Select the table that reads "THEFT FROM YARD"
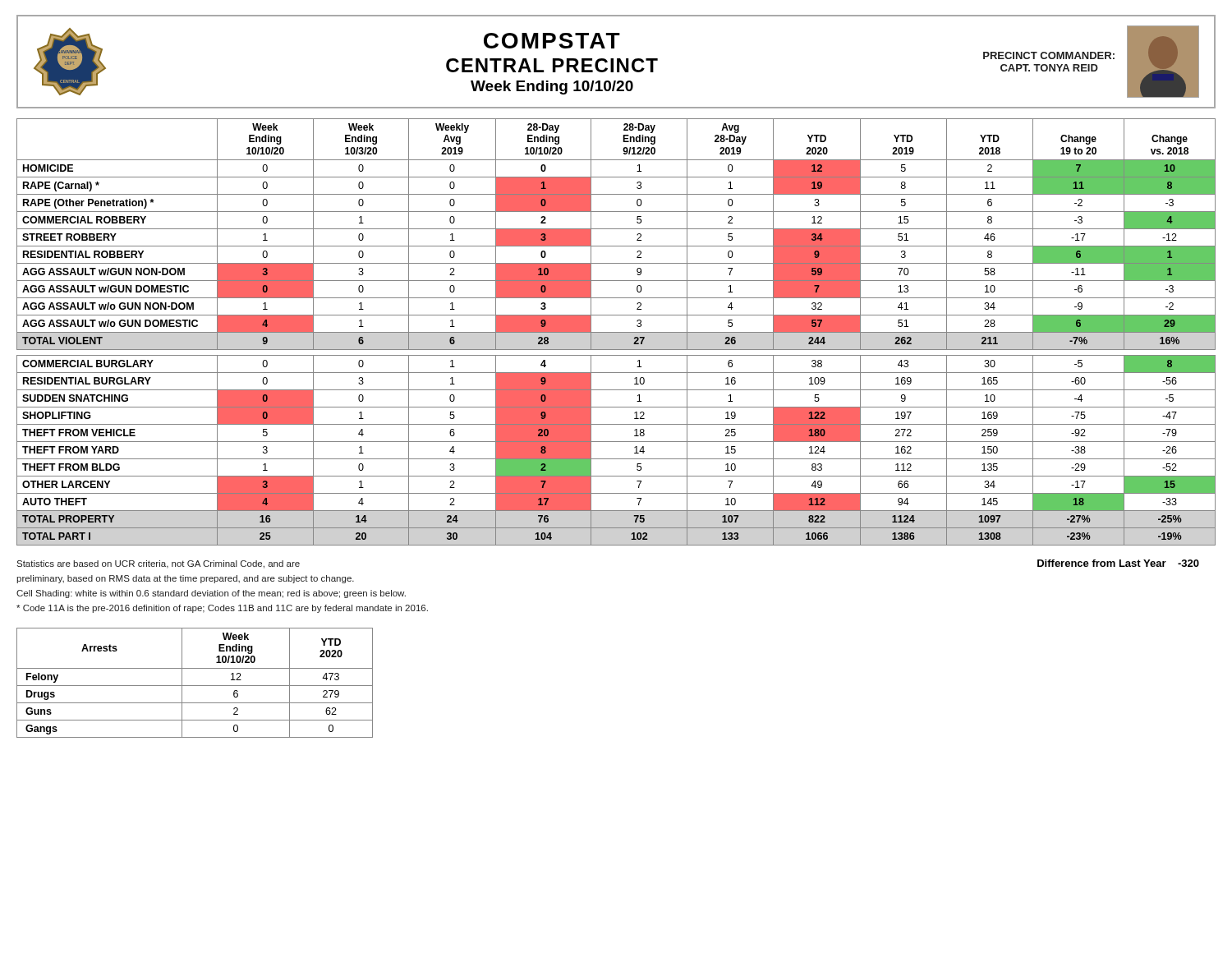This screenshot has width=1232, height=953. pos(616,332)
